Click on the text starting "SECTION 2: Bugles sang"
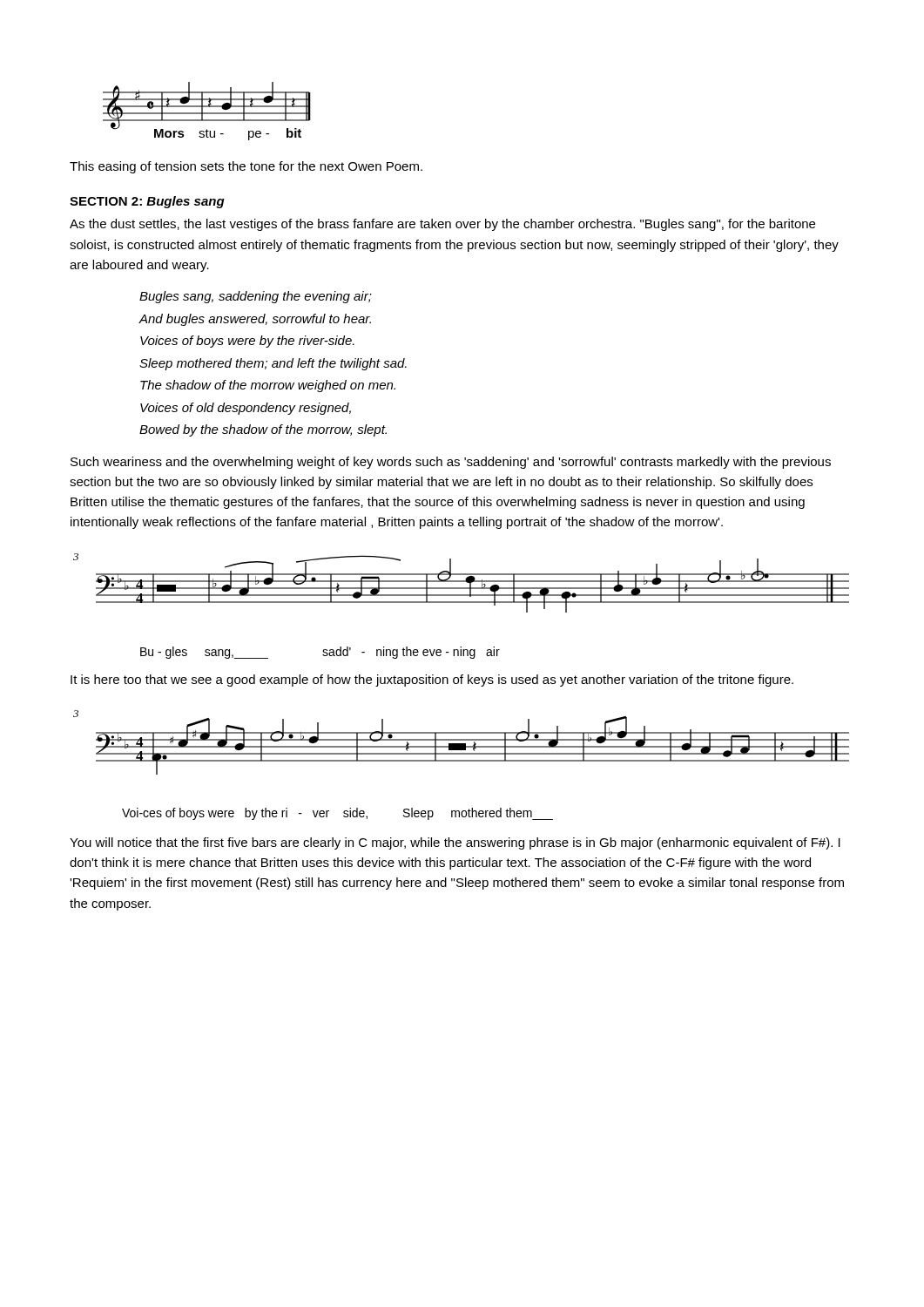924x1307 pixels. (x=147, y=201)
